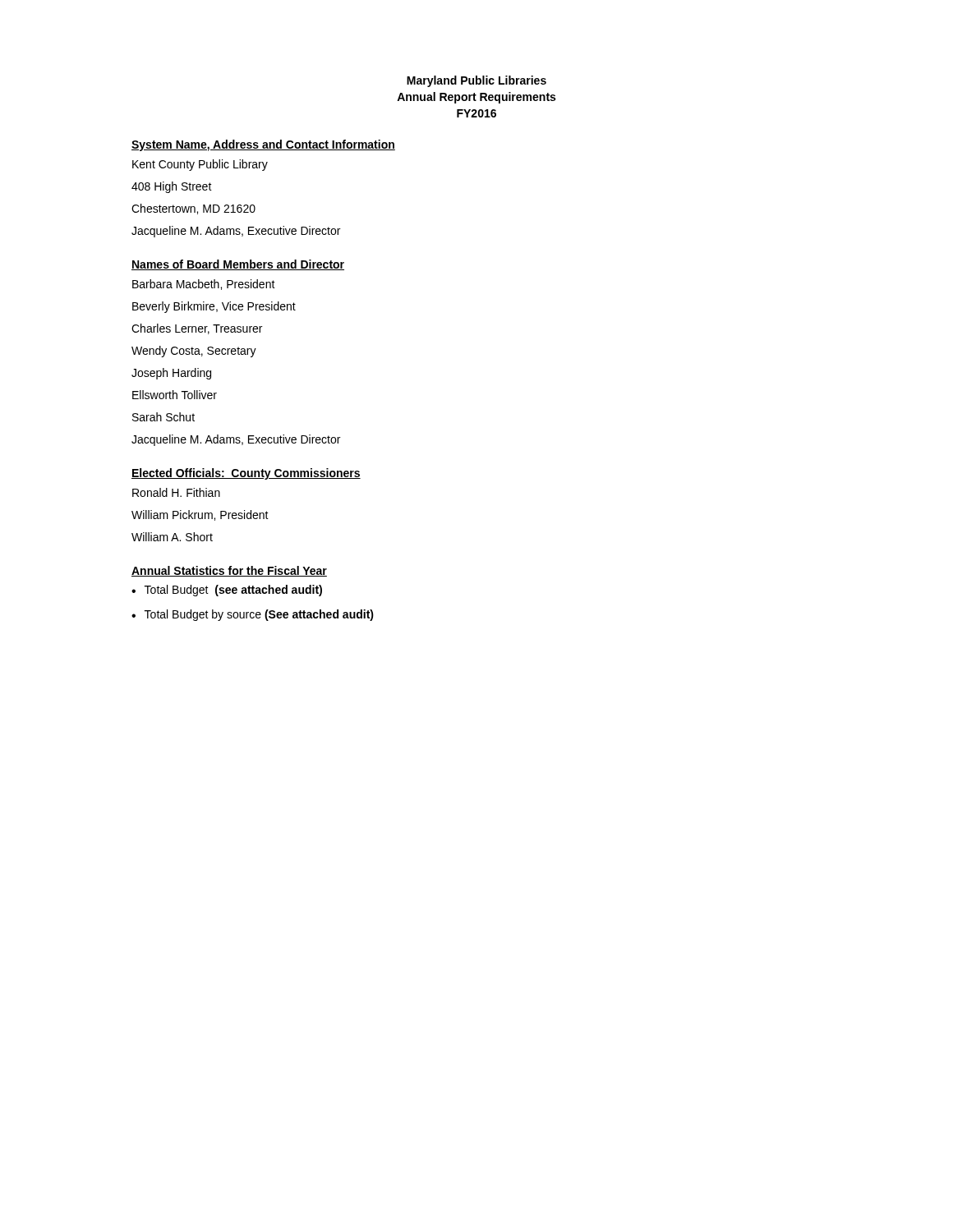The height and width of the screenshot is (1232, 953).
Task: Click on the element starting "Names of Board Members and"
Action: 238,264
